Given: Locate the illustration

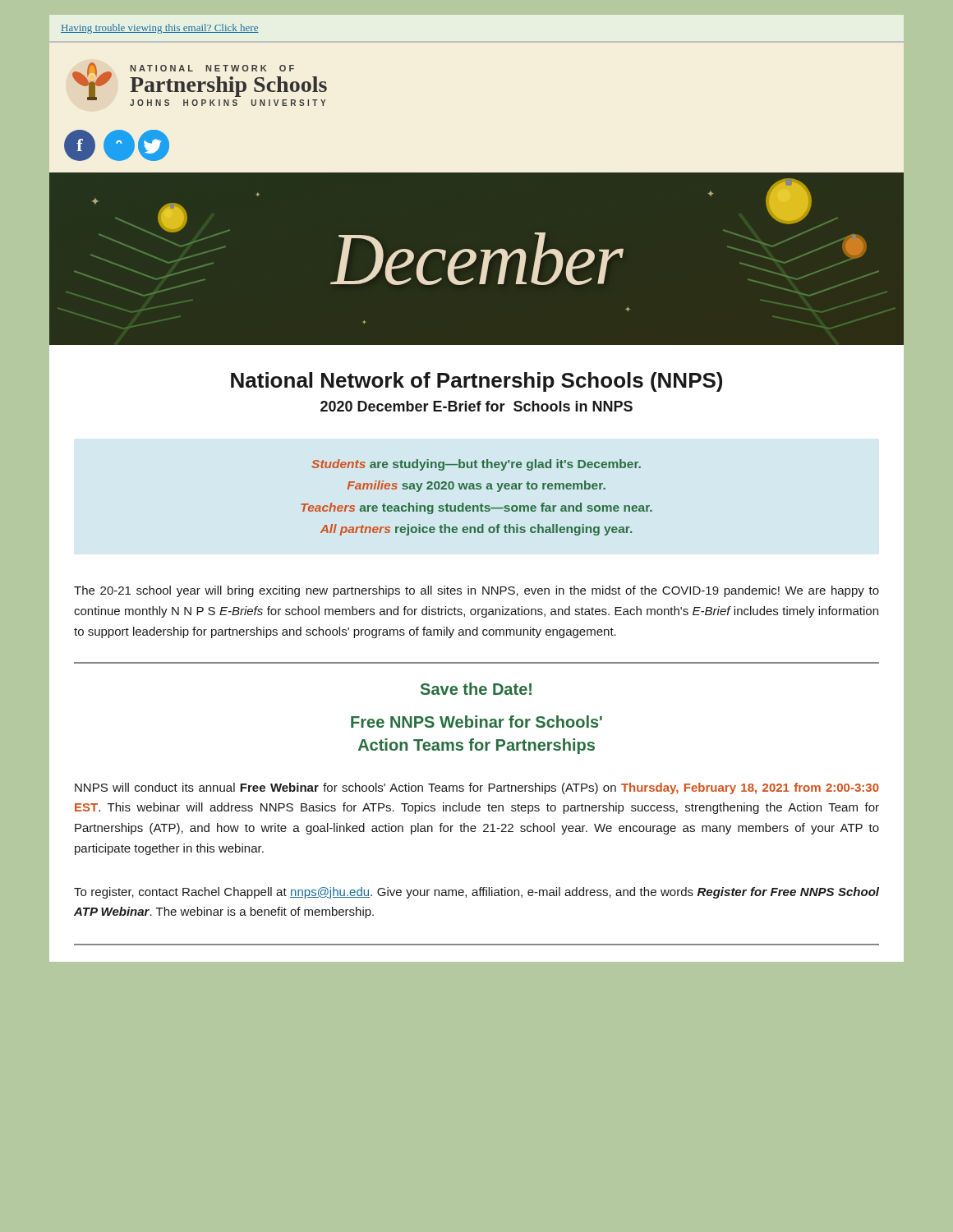Looking at the screenshot, I should (x=476, y=259).
